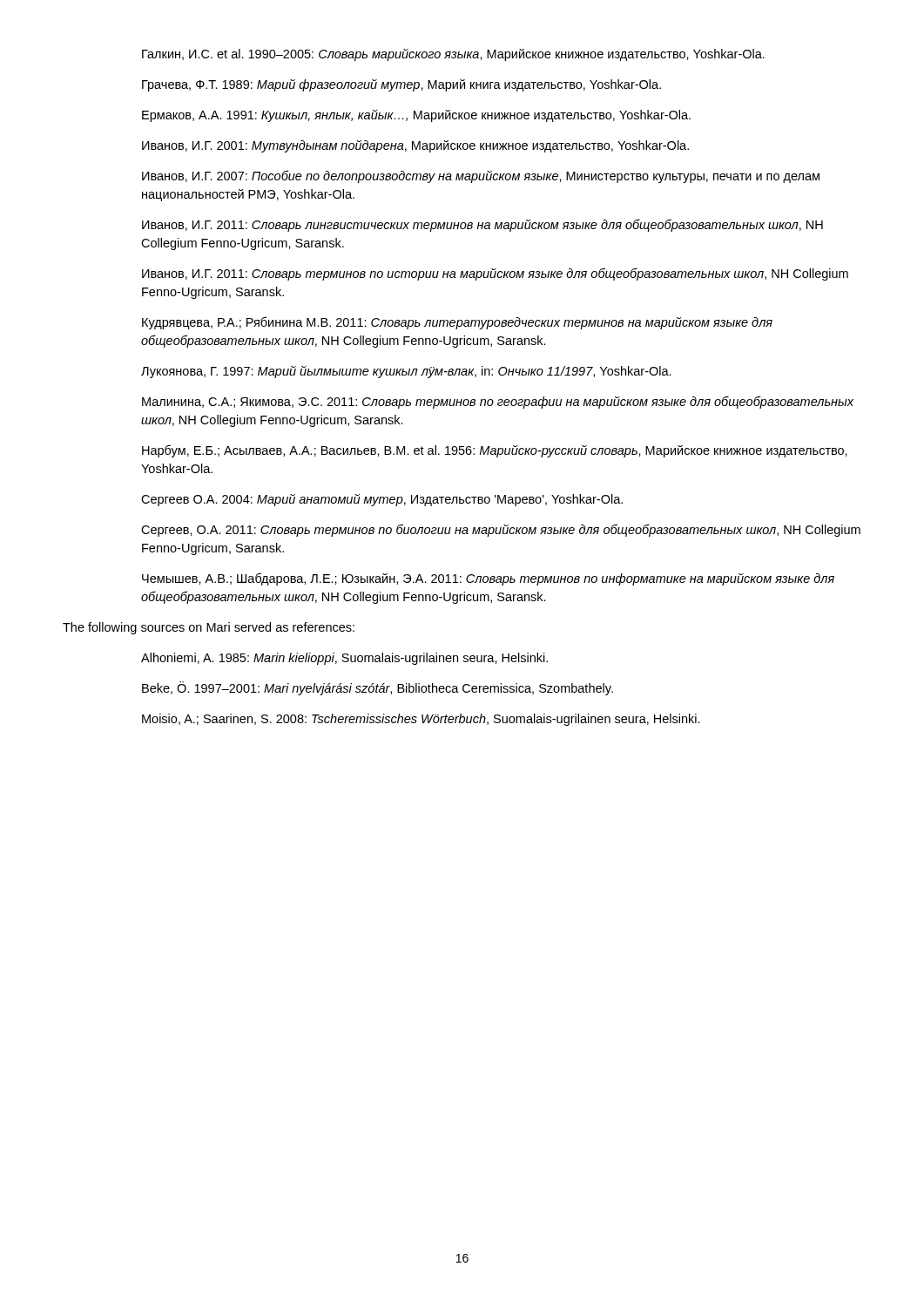Viewport: 924px width, 1307px height.
Task: Find the element starting "Малинина, С.А.; Якимова, Э.С. 2011: Словарь"
Action: (497, 411)
